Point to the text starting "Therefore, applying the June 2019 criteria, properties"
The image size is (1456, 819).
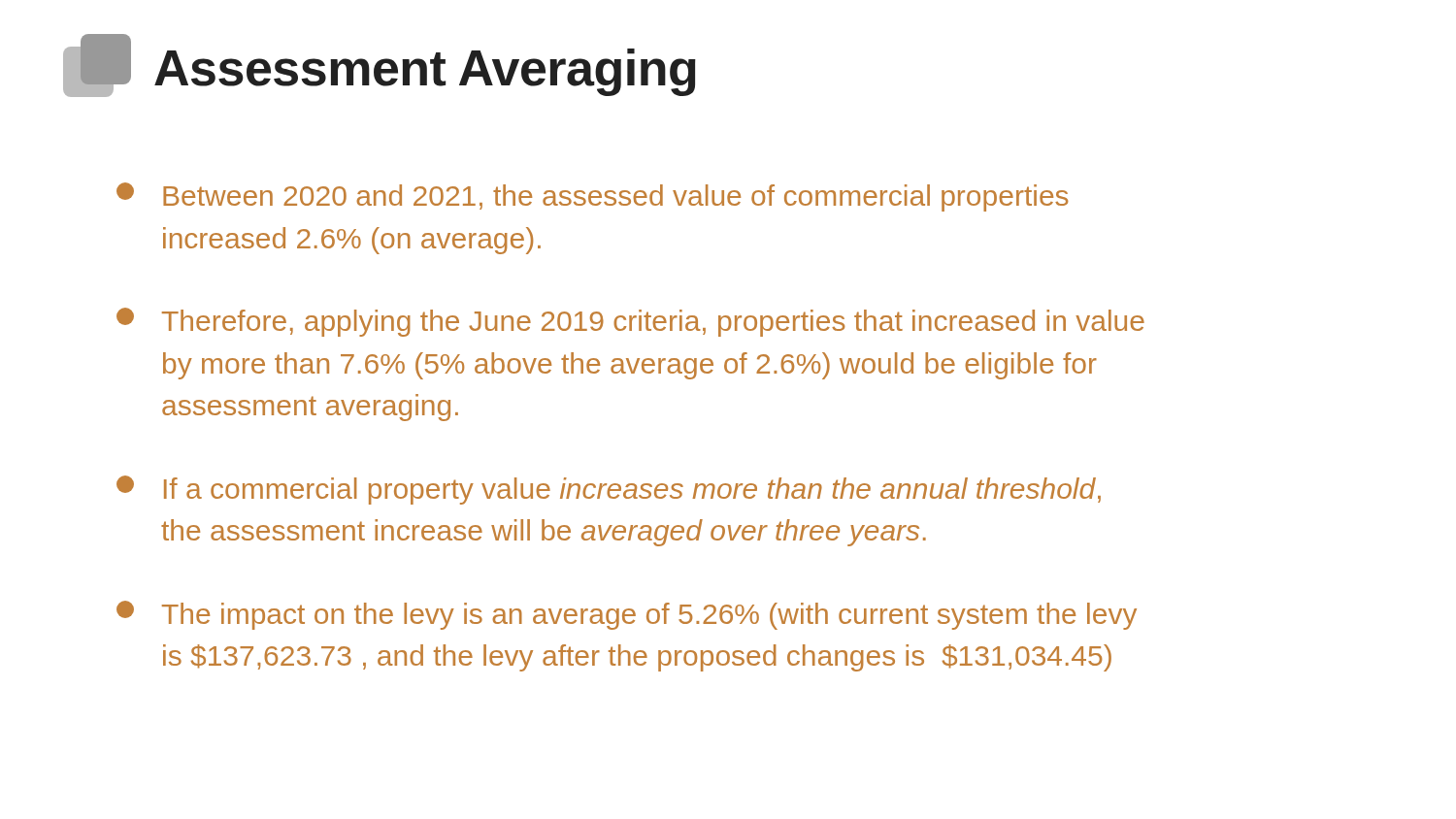631,363
